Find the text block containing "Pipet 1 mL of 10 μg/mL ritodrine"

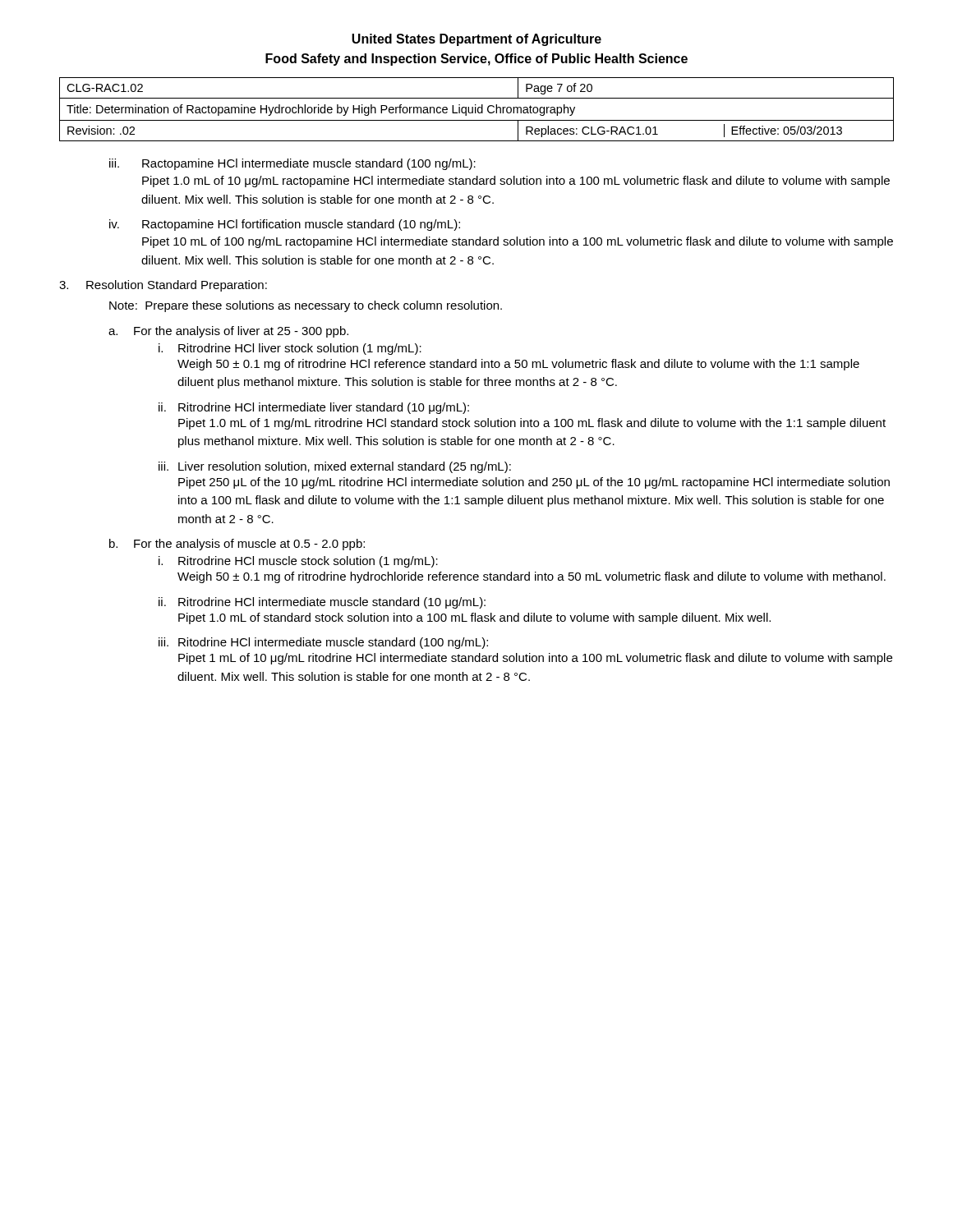pyautogui.click(x=535, y=667)
